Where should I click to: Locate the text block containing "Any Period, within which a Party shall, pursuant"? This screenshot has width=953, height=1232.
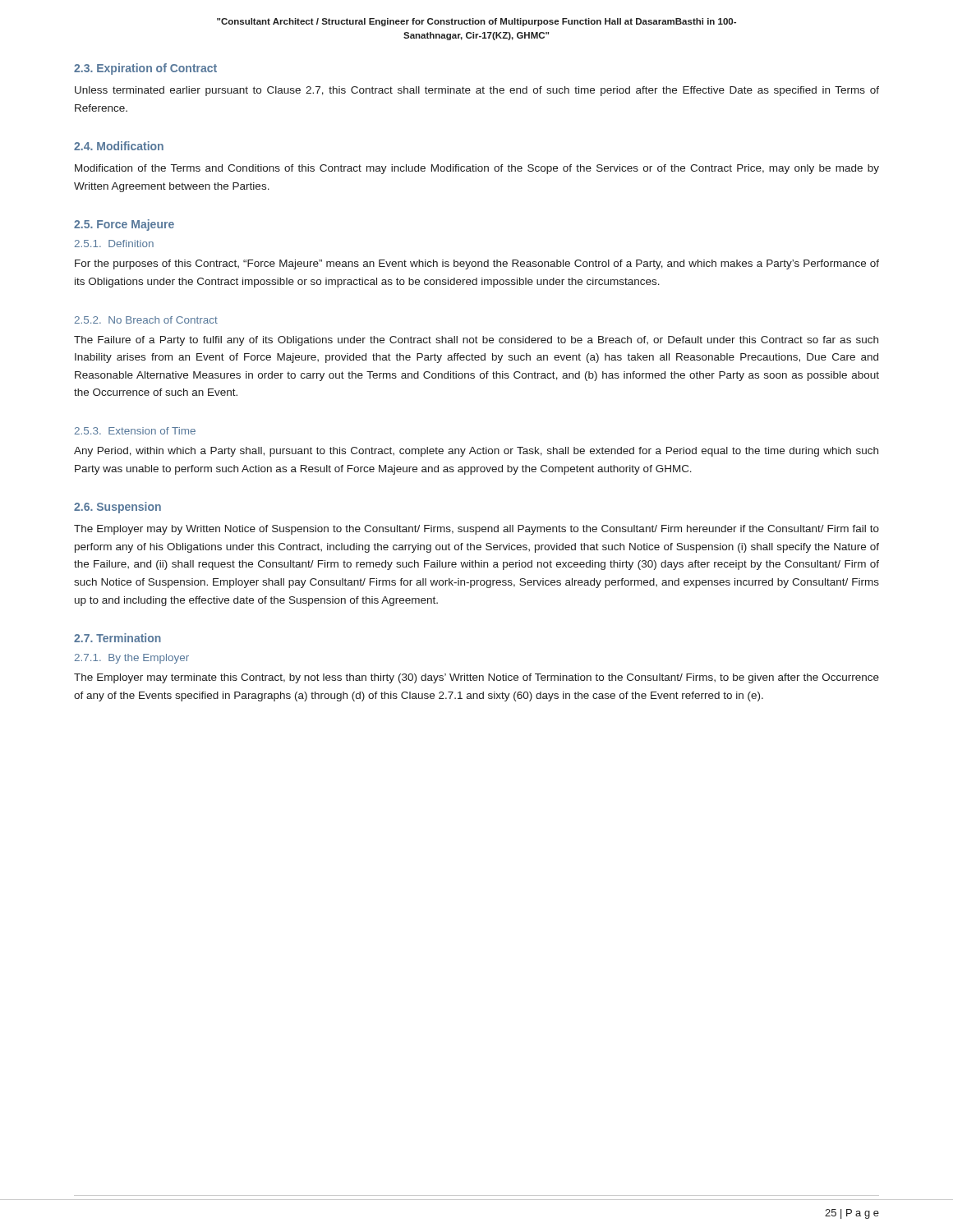pyautogui.click(x=476, y=459)
